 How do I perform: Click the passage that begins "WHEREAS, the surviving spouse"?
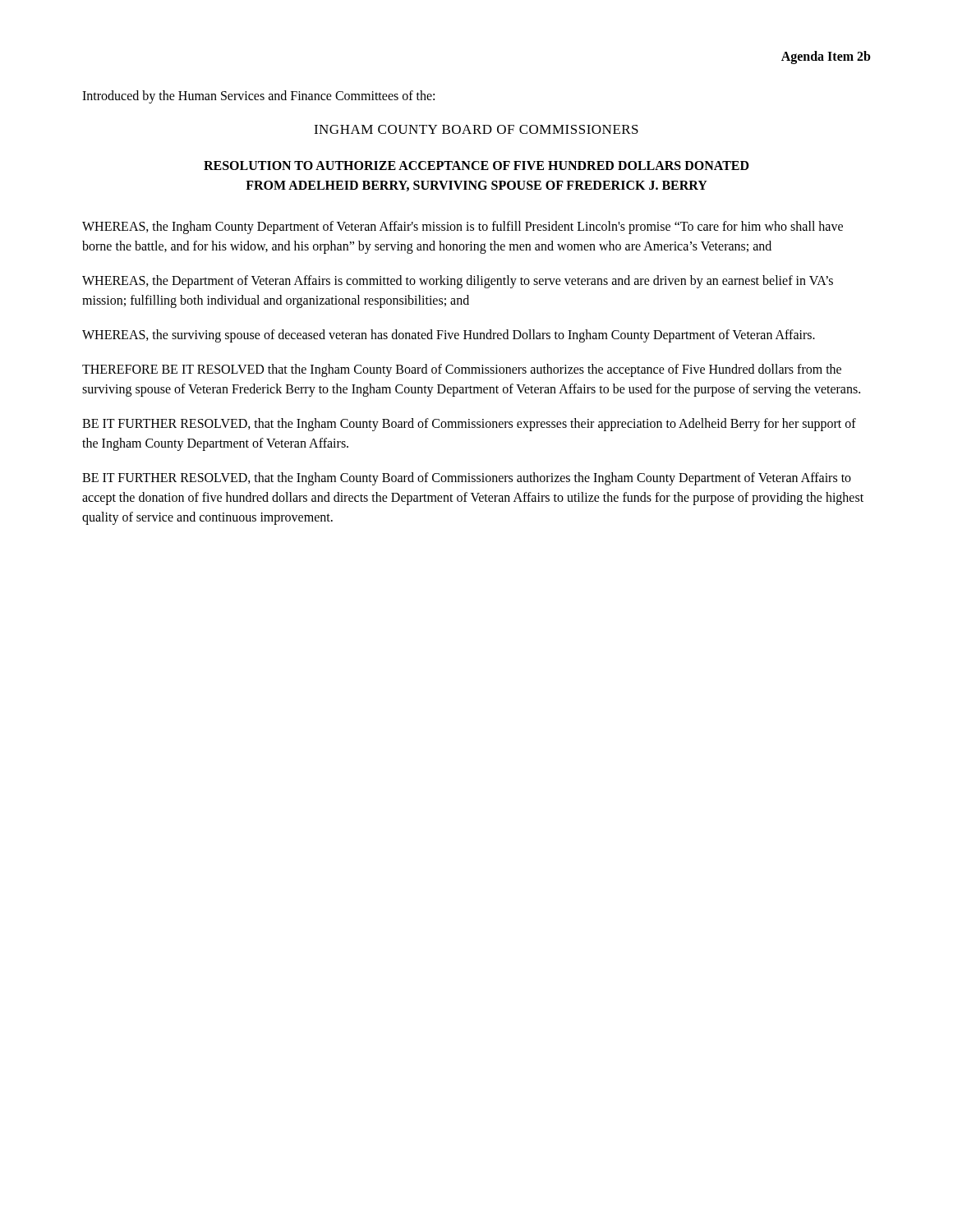449,335
